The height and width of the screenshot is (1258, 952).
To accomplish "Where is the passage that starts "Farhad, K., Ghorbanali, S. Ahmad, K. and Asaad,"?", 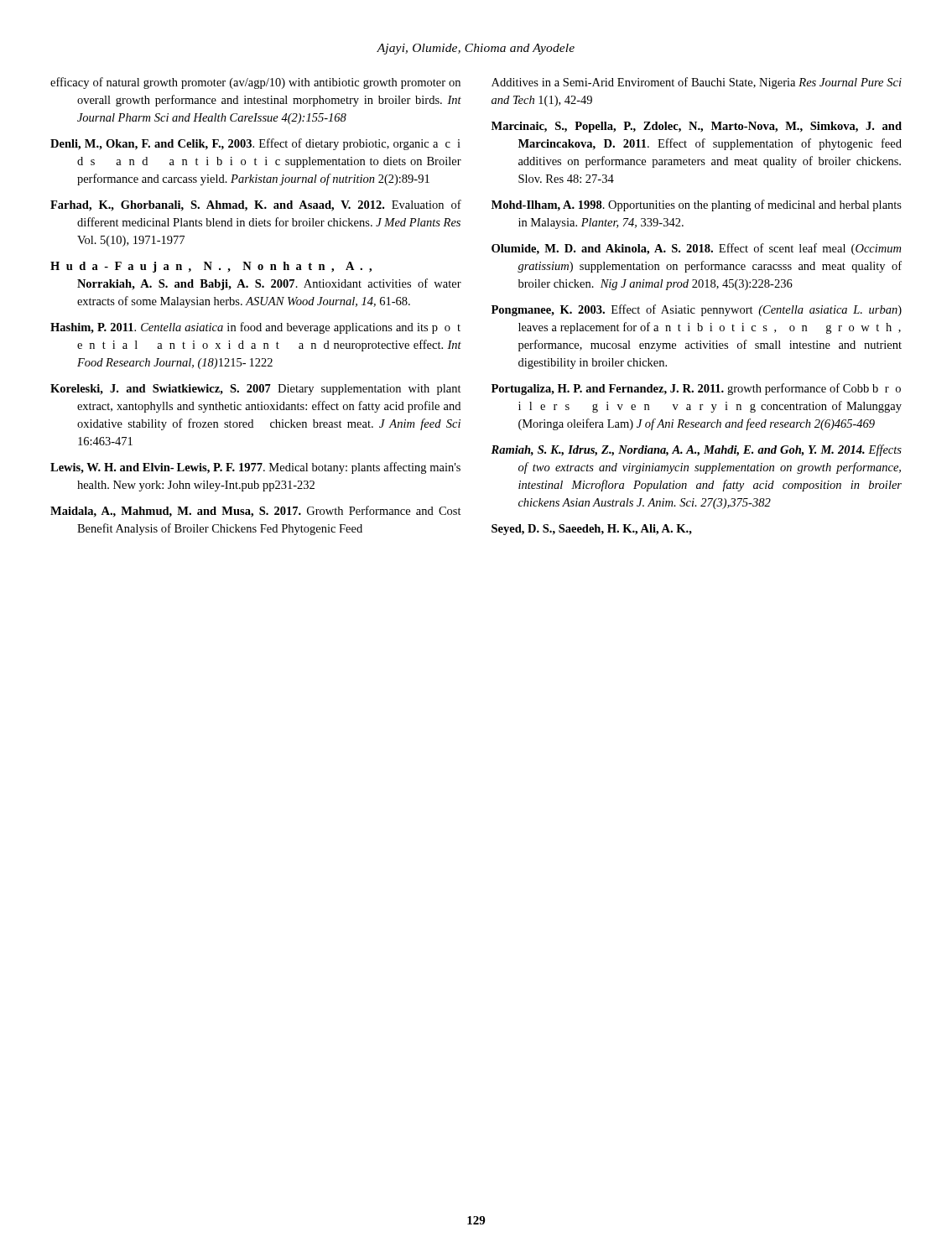I will [x=256, y=222].
